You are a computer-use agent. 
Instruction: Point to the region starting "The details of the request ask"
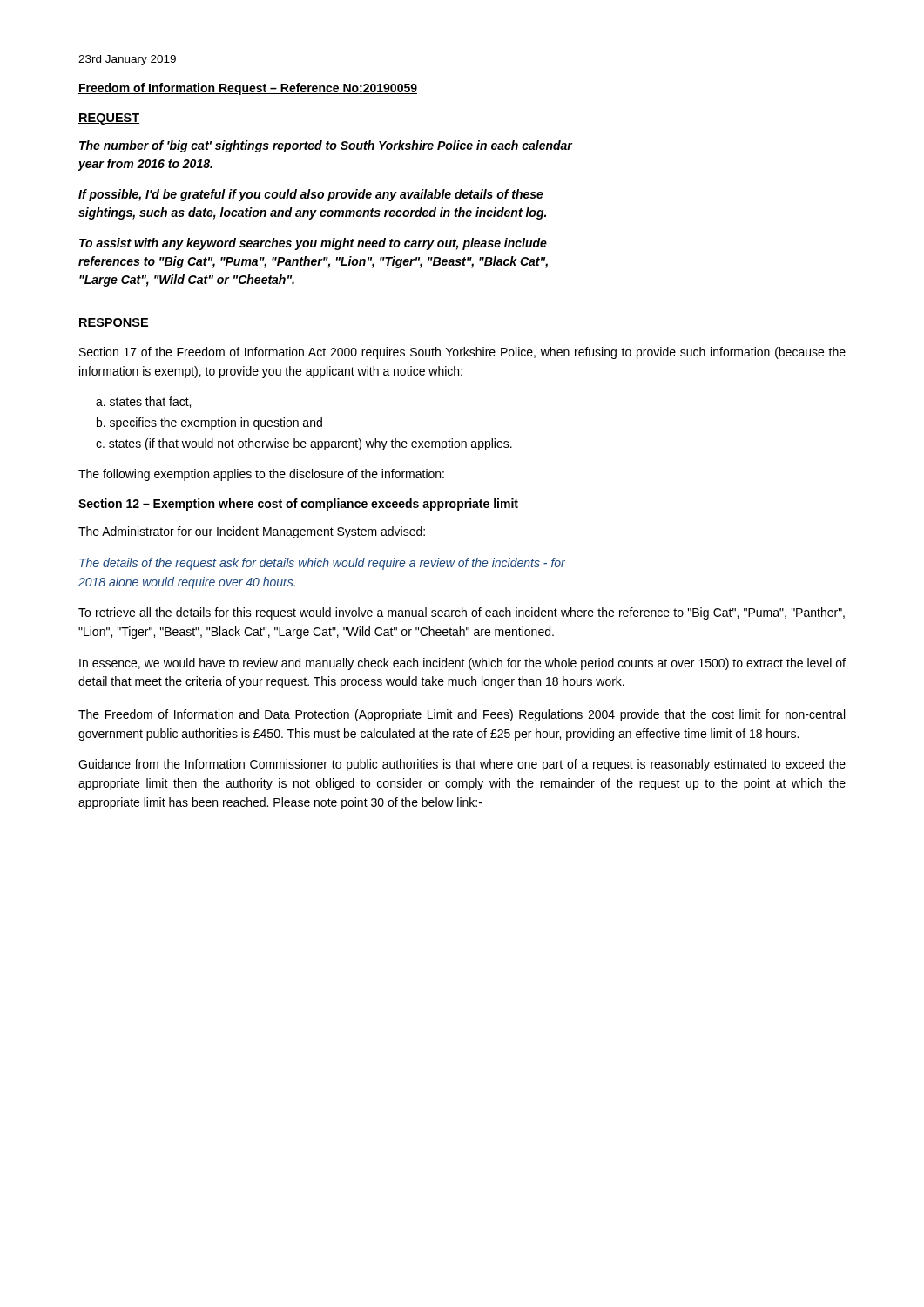322,572
